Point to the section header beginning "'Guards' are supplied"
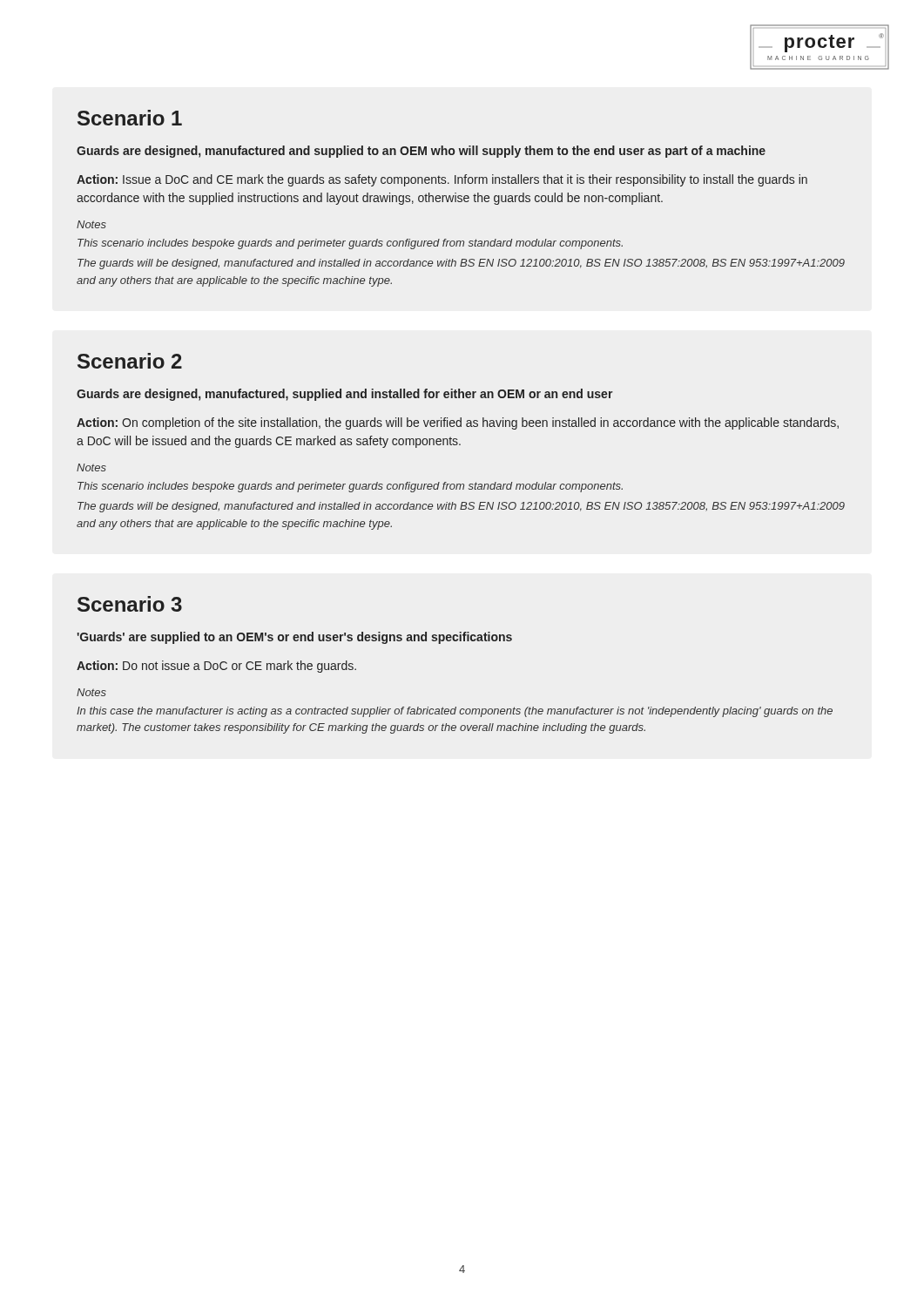The width and height of the screenshot is (924, 1307). pos(294,637)
